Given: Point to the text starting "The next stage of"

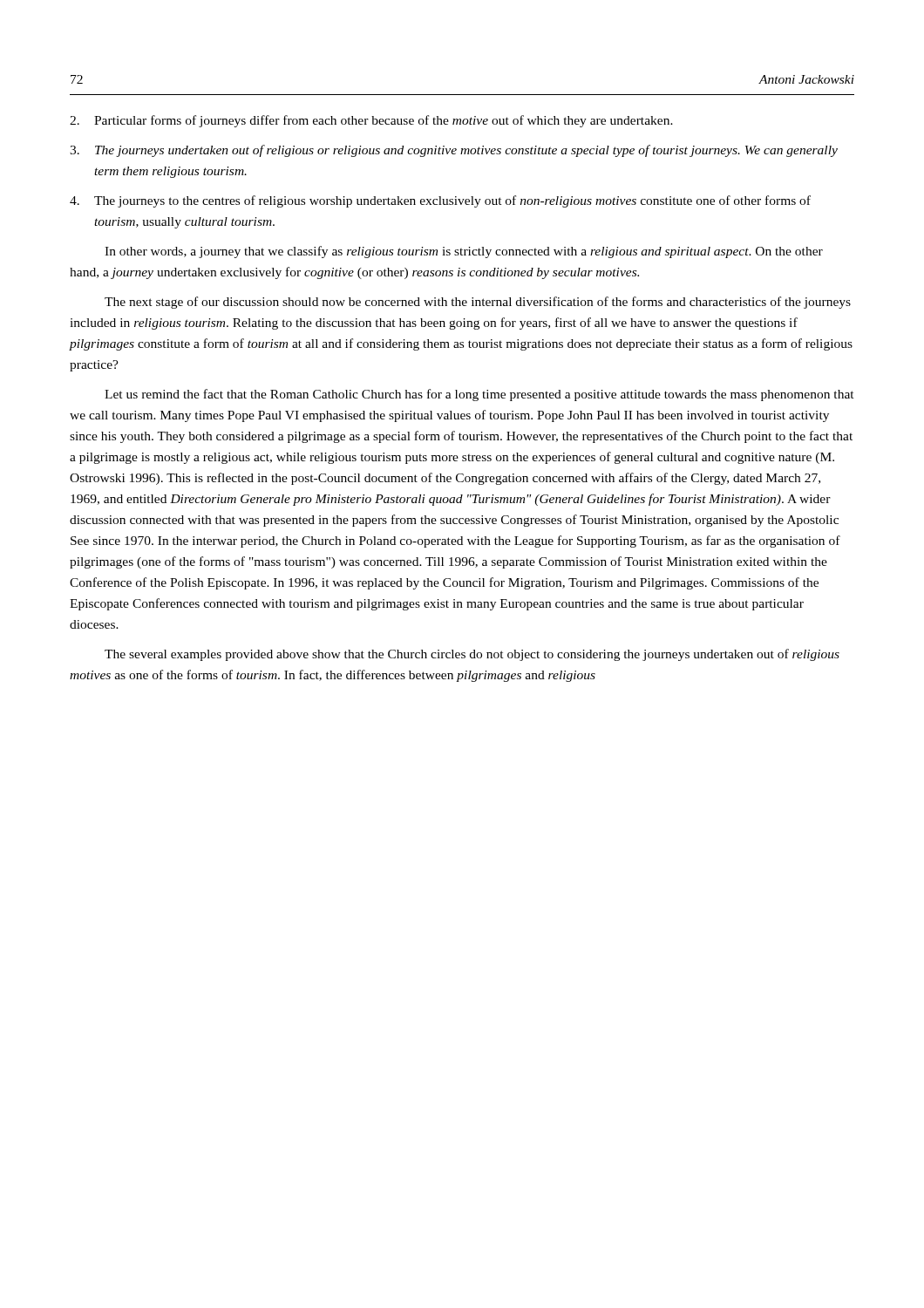Looking at the screenshot, I should 461,333.
